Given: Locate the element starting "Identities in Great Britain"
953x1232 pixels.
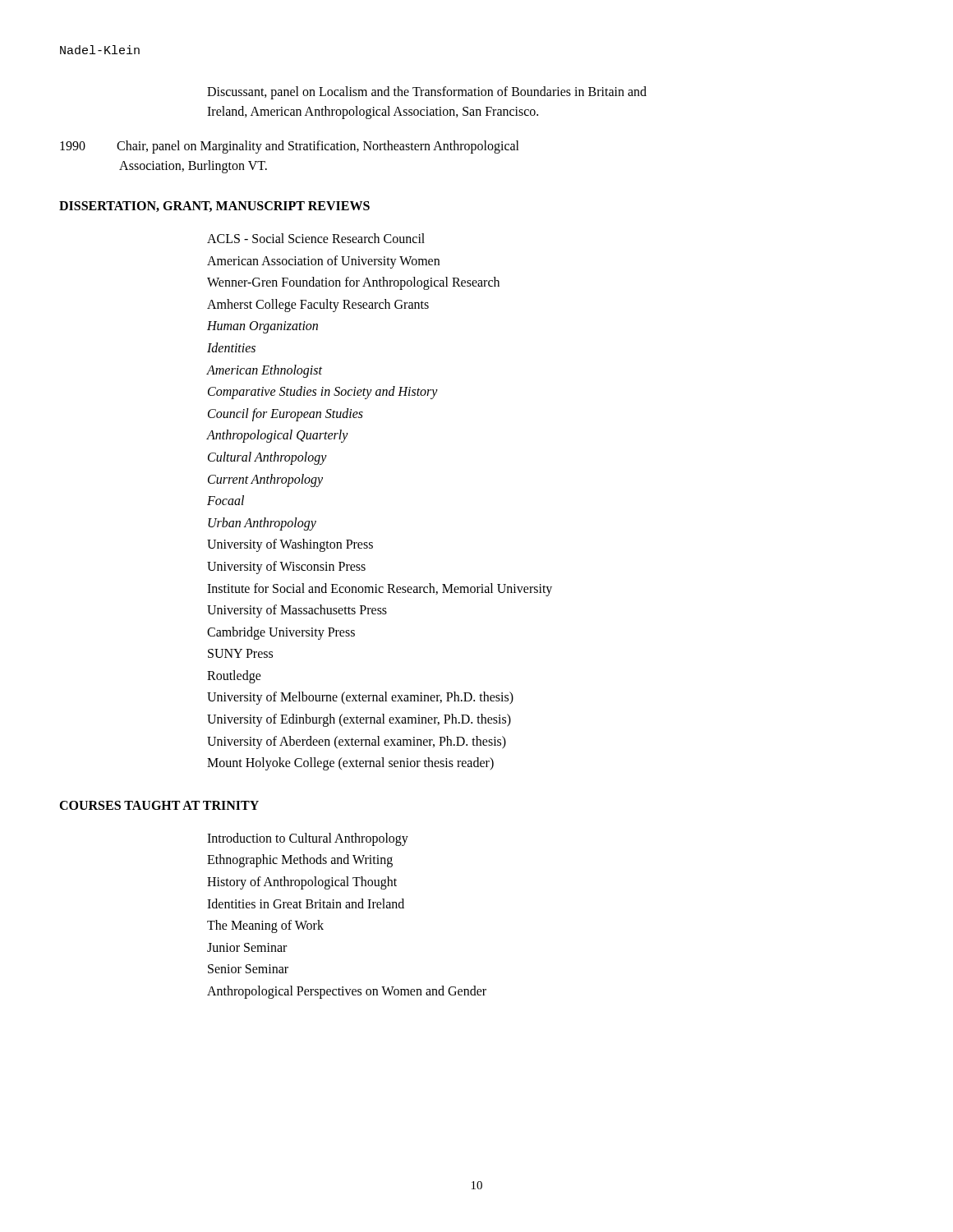Looking at the screenshot, I should click(306, 904).
